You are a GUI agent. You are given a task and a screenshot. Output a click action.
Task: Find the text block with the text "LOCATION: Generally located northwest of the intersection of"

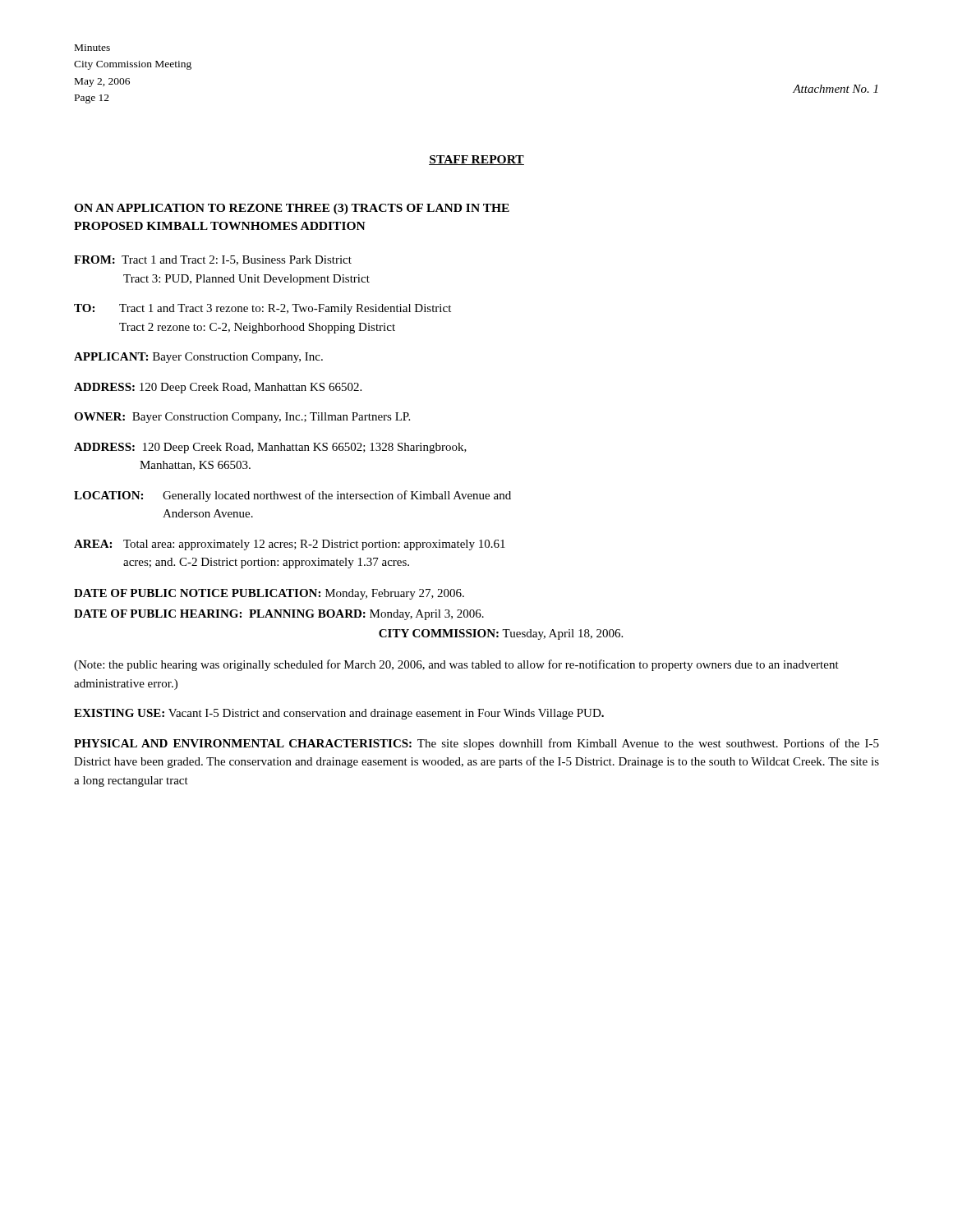point(476,505)
